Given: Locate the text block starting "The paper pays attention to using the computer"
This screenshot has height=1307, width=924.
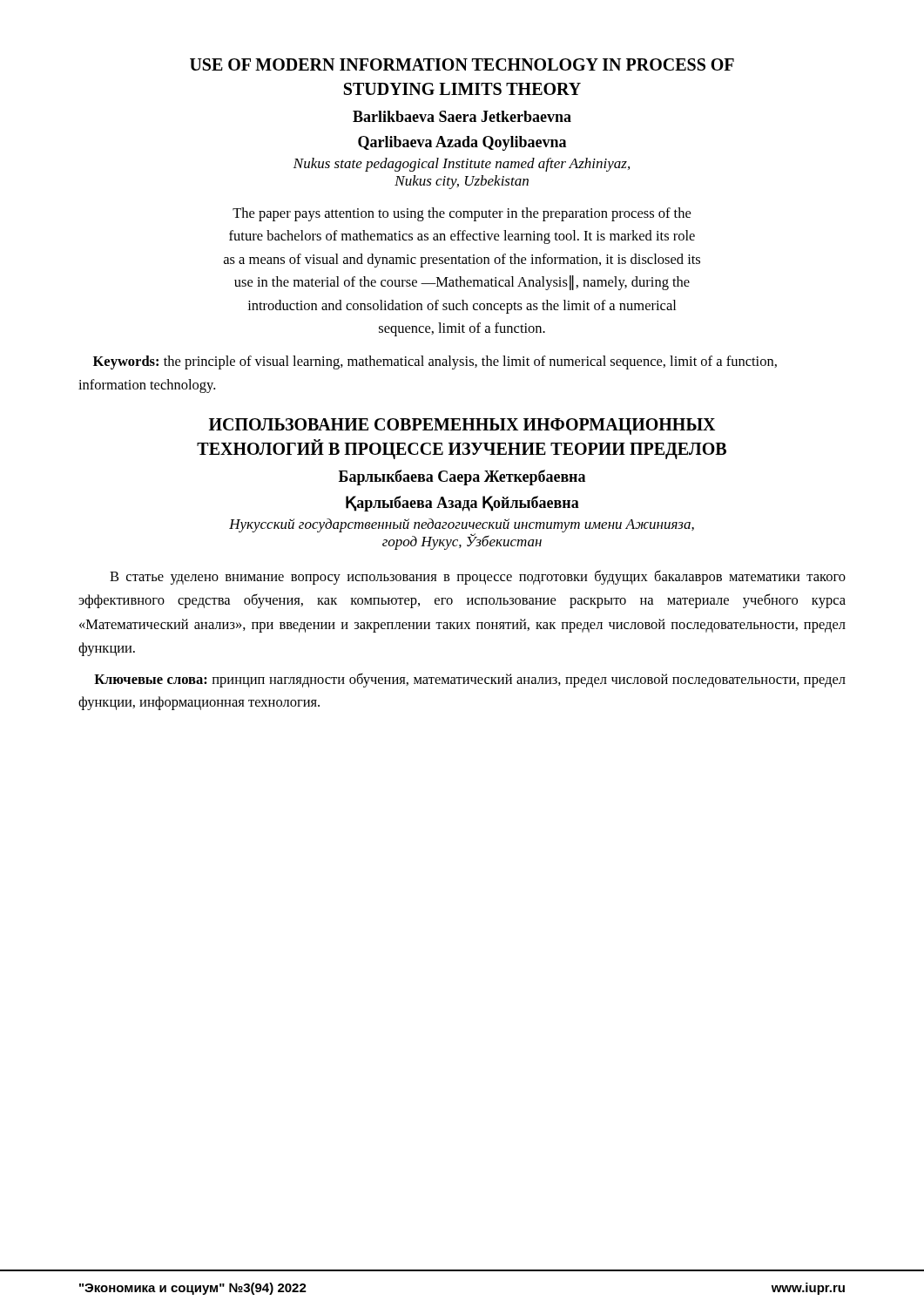Looking at the screenshot, I should pyautogui.click(x=462, y=271).
